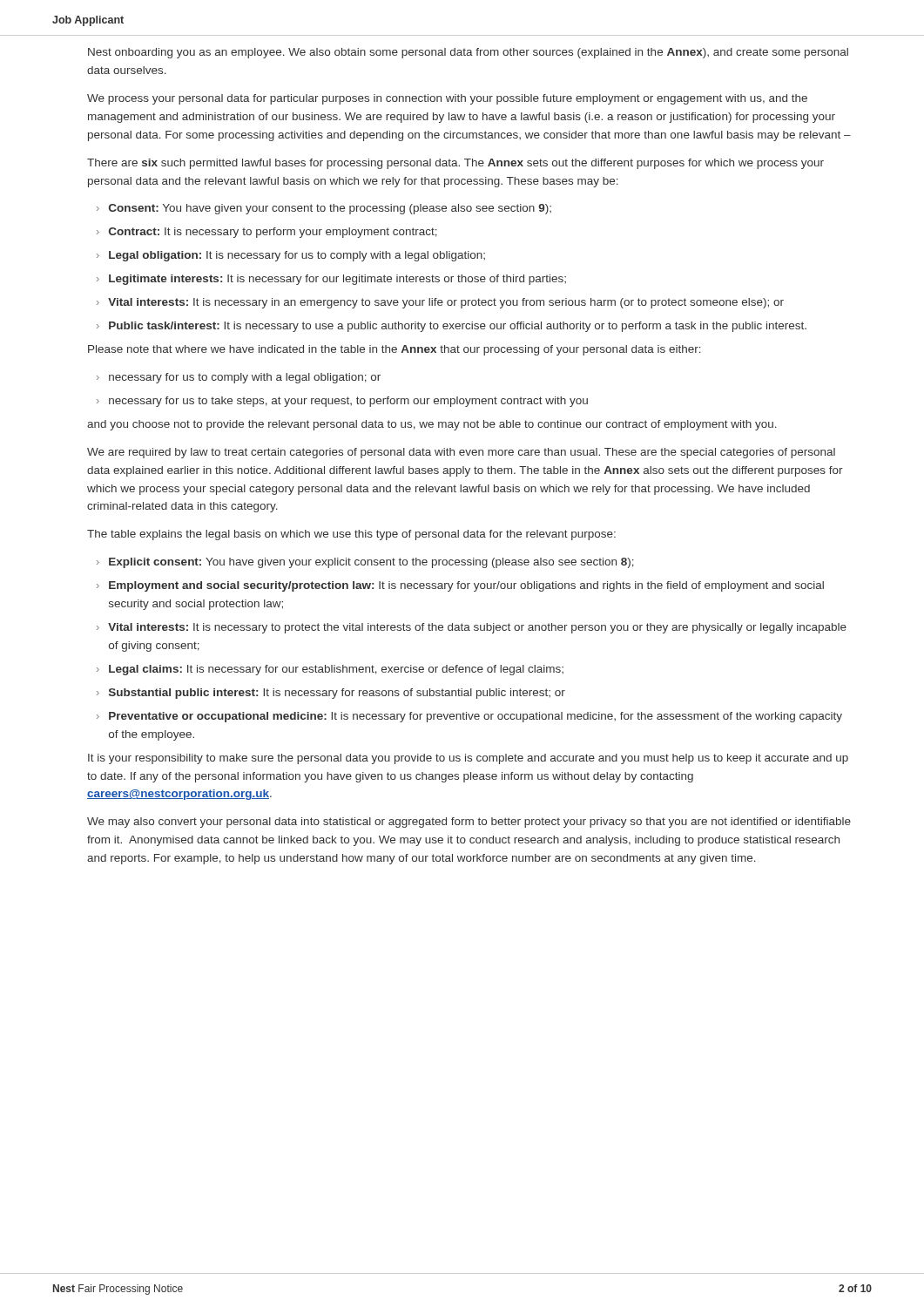Point to the region starting "› Vital interests: It is necessary to"

(475, 637)
